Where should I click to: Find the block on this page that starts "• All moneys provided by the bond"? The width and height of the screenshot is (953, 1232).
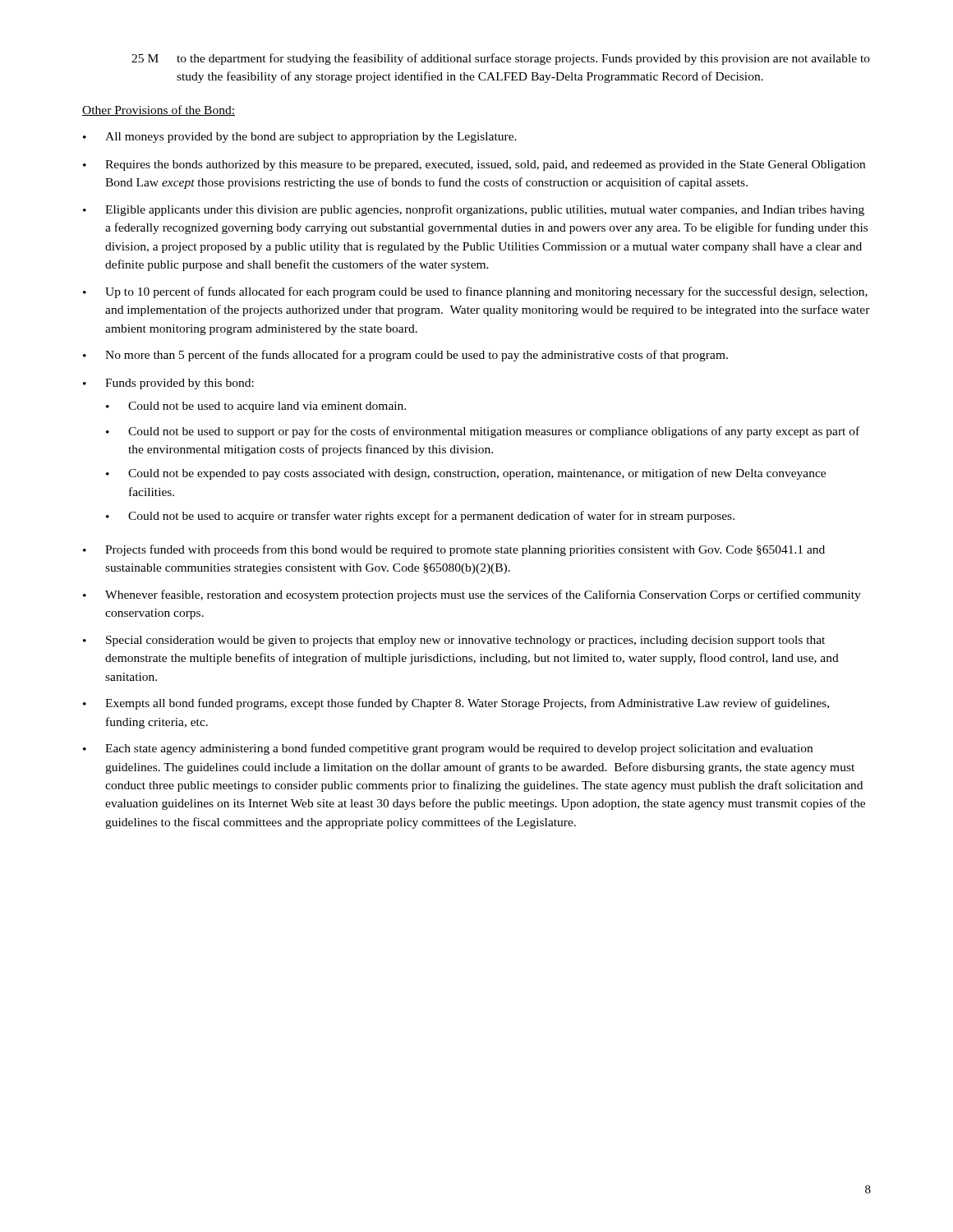[476, 137]
